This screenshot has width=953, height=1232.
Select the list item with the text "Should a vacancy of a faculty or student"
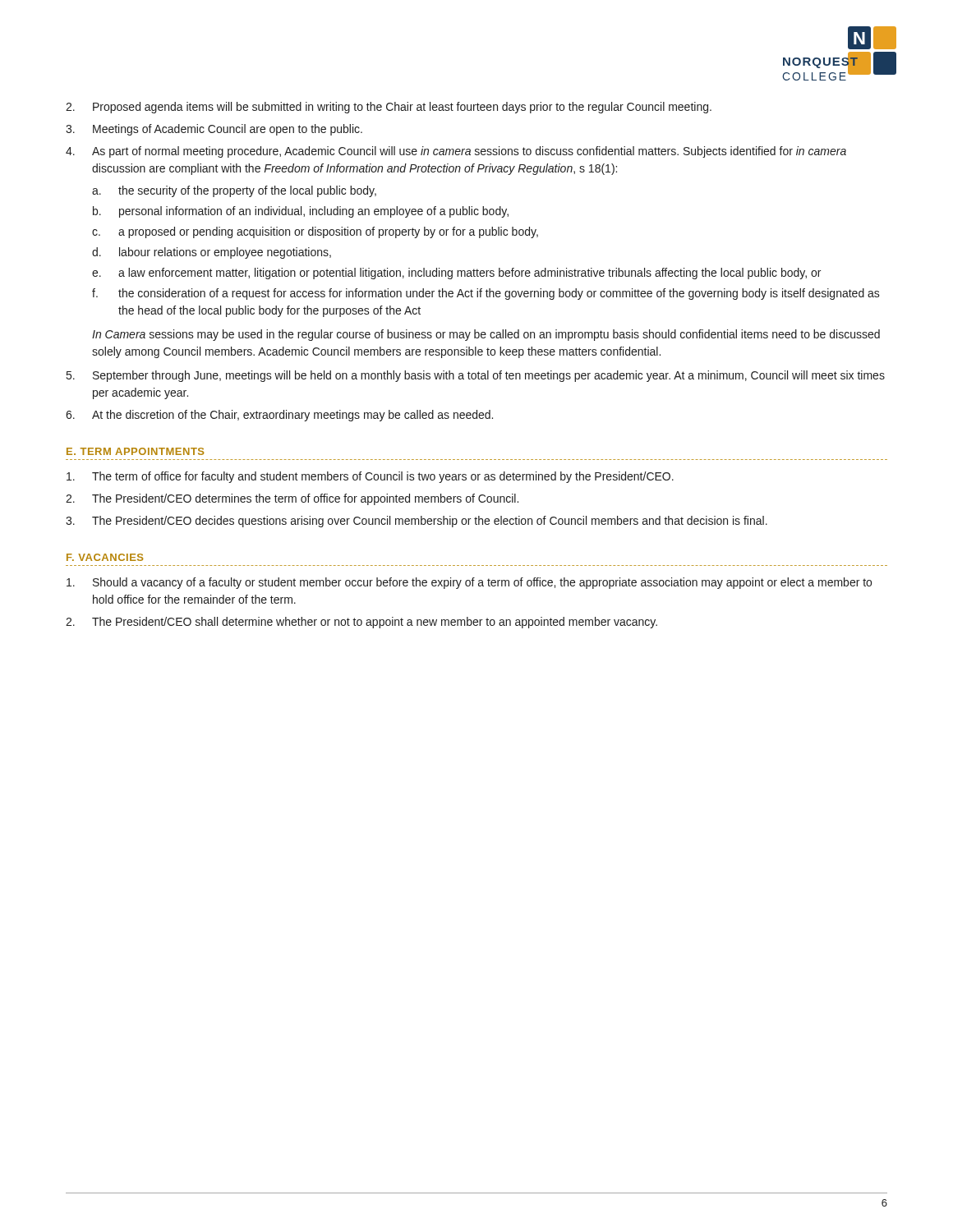point(476,591)
